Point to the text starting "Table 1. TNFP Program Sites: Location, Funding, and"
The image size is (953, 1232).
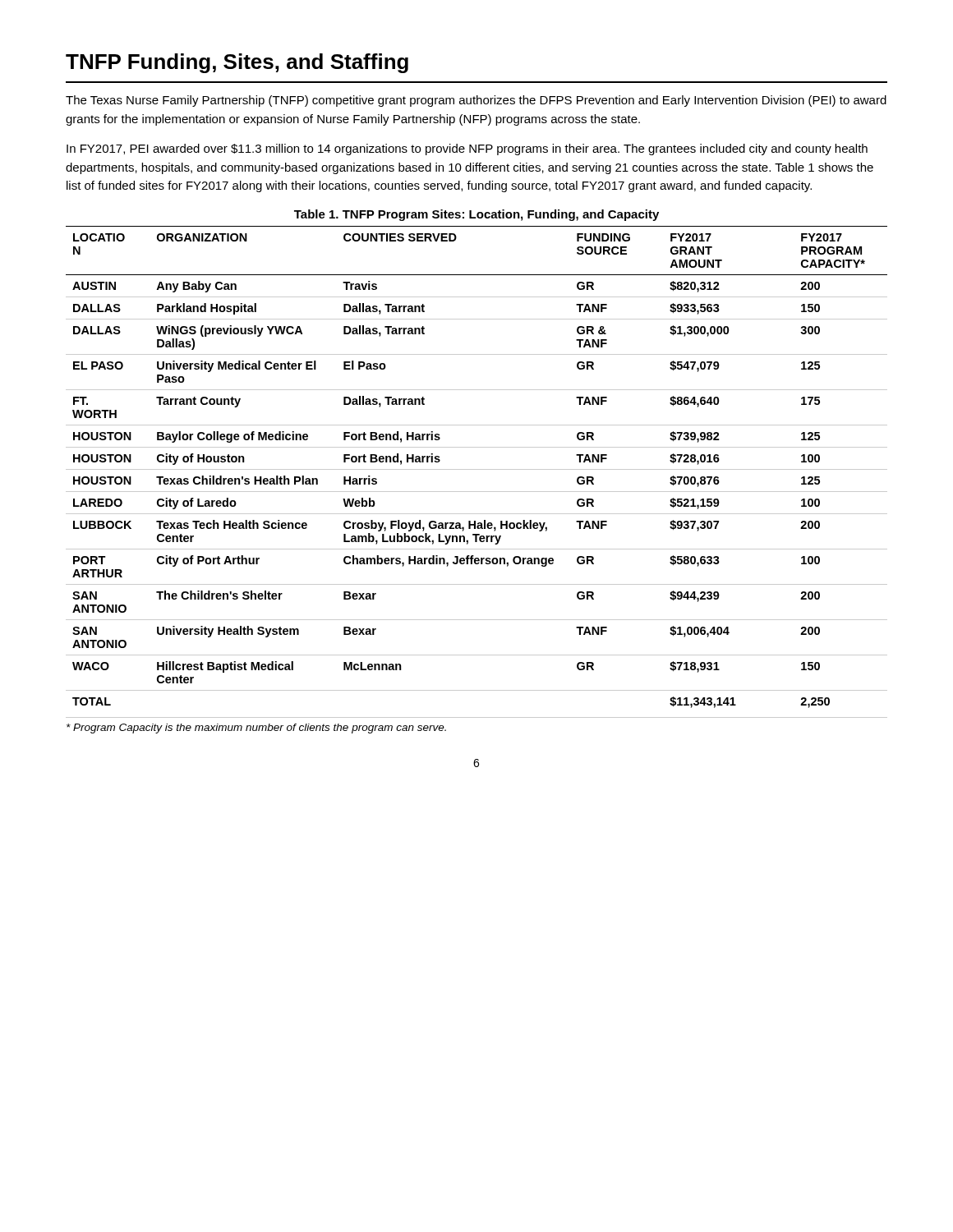tap(476, 214)
